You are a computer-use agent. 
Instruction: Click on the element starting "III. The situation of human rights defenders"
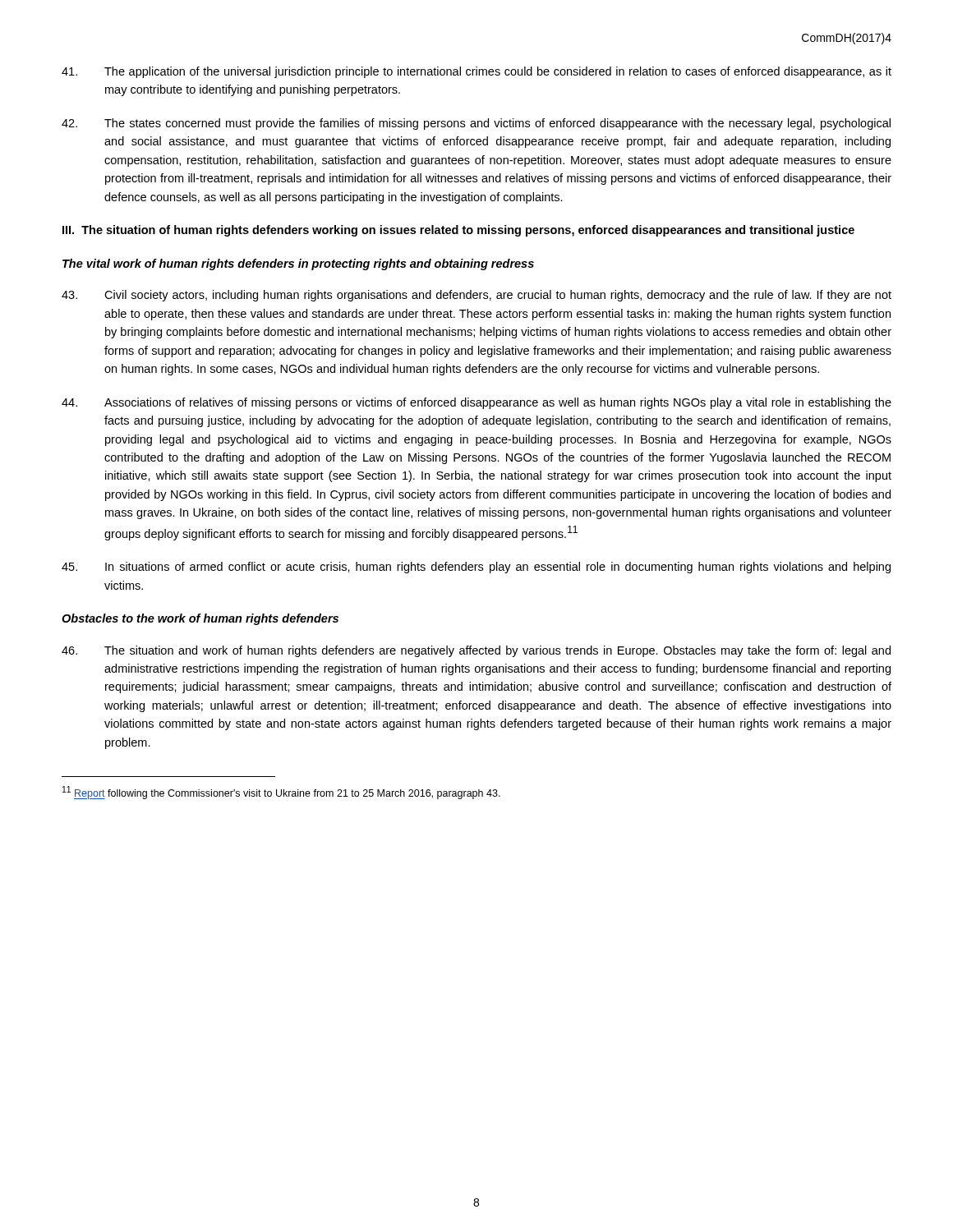(458, 230)
